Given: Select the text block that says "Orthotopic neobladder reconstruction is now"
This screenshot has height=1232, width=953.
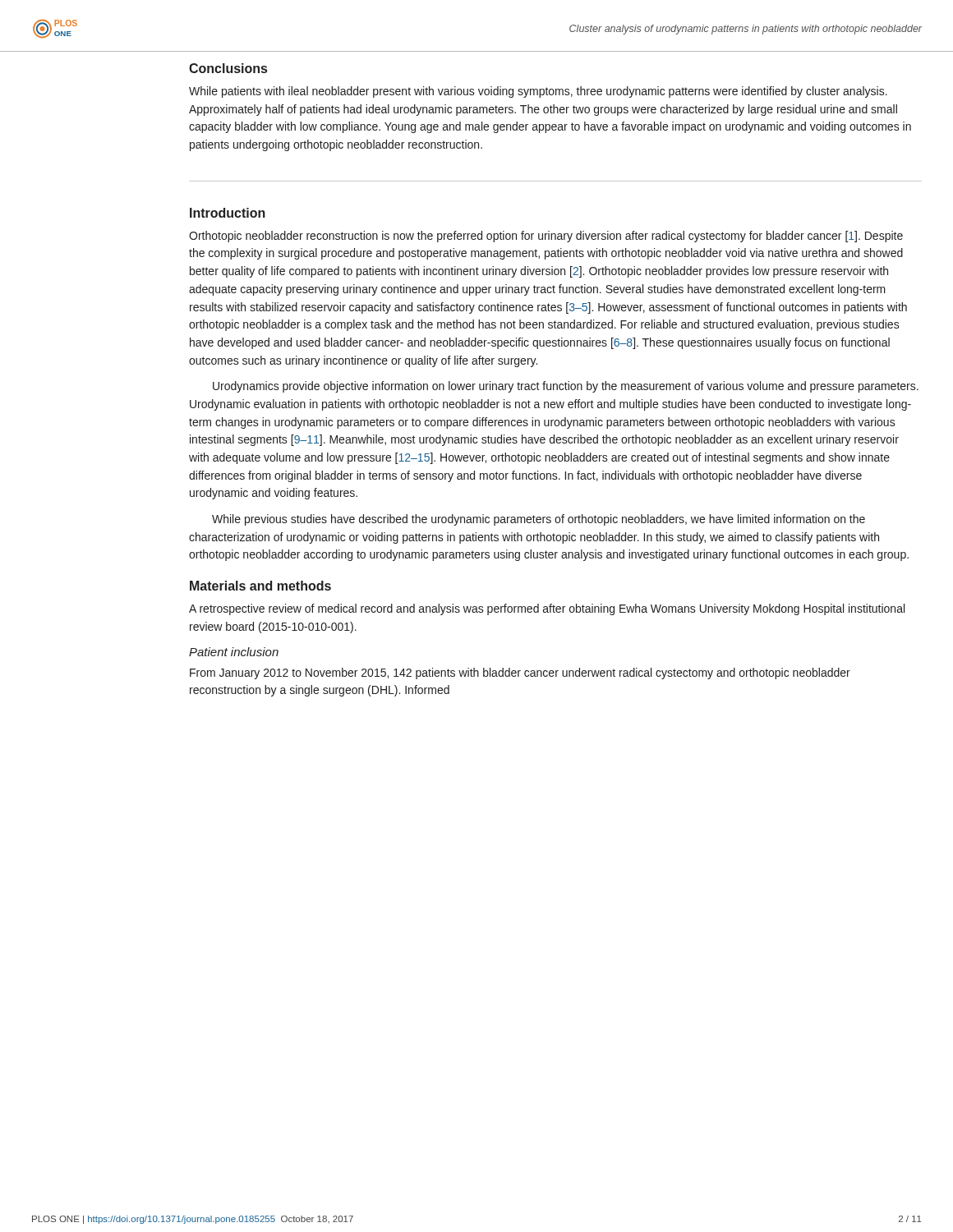Looking at the screenshot, I should (548, 298).
